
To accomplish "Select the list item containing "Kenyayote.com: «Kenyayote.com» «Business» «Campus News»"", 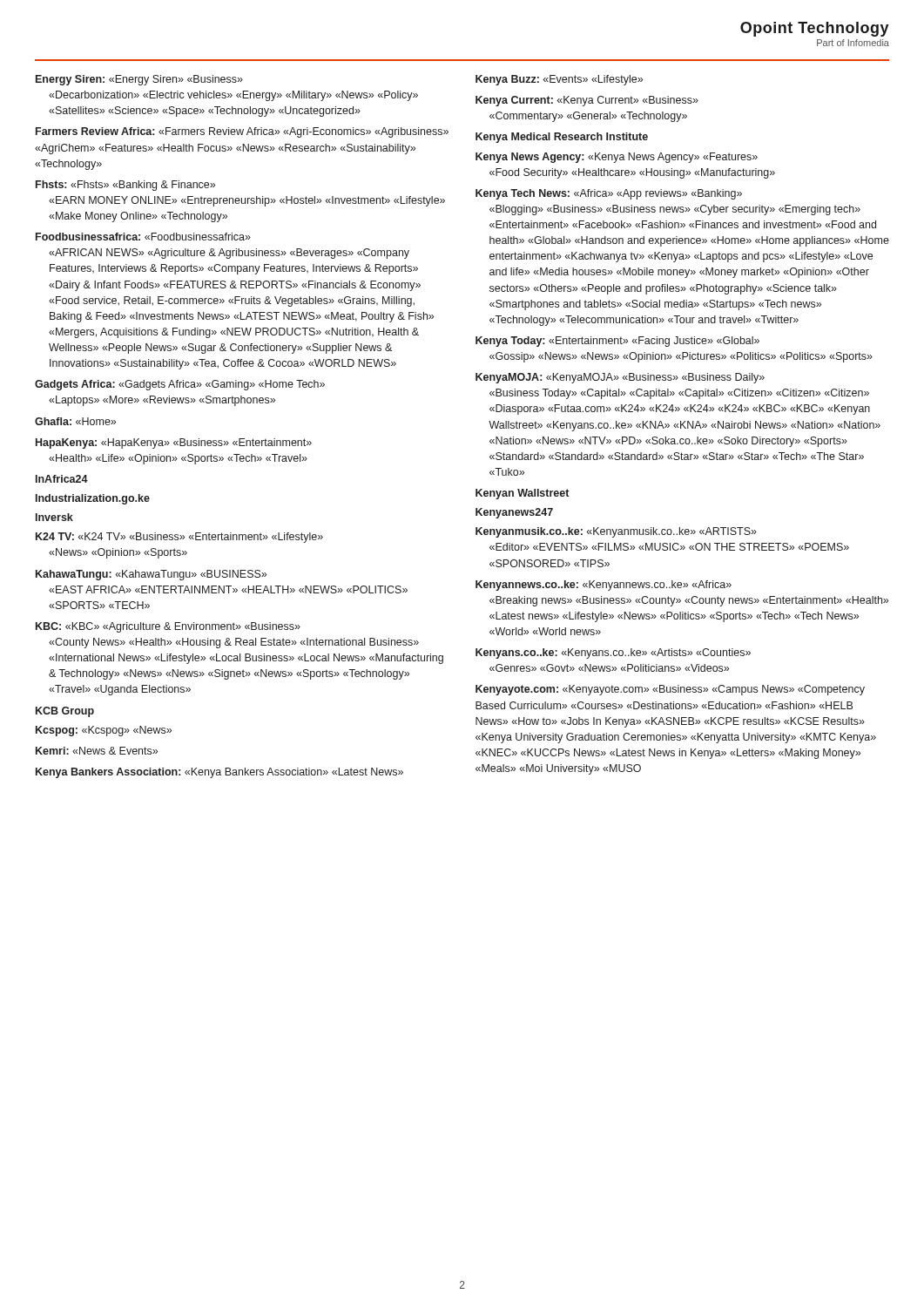I will 676,729.
